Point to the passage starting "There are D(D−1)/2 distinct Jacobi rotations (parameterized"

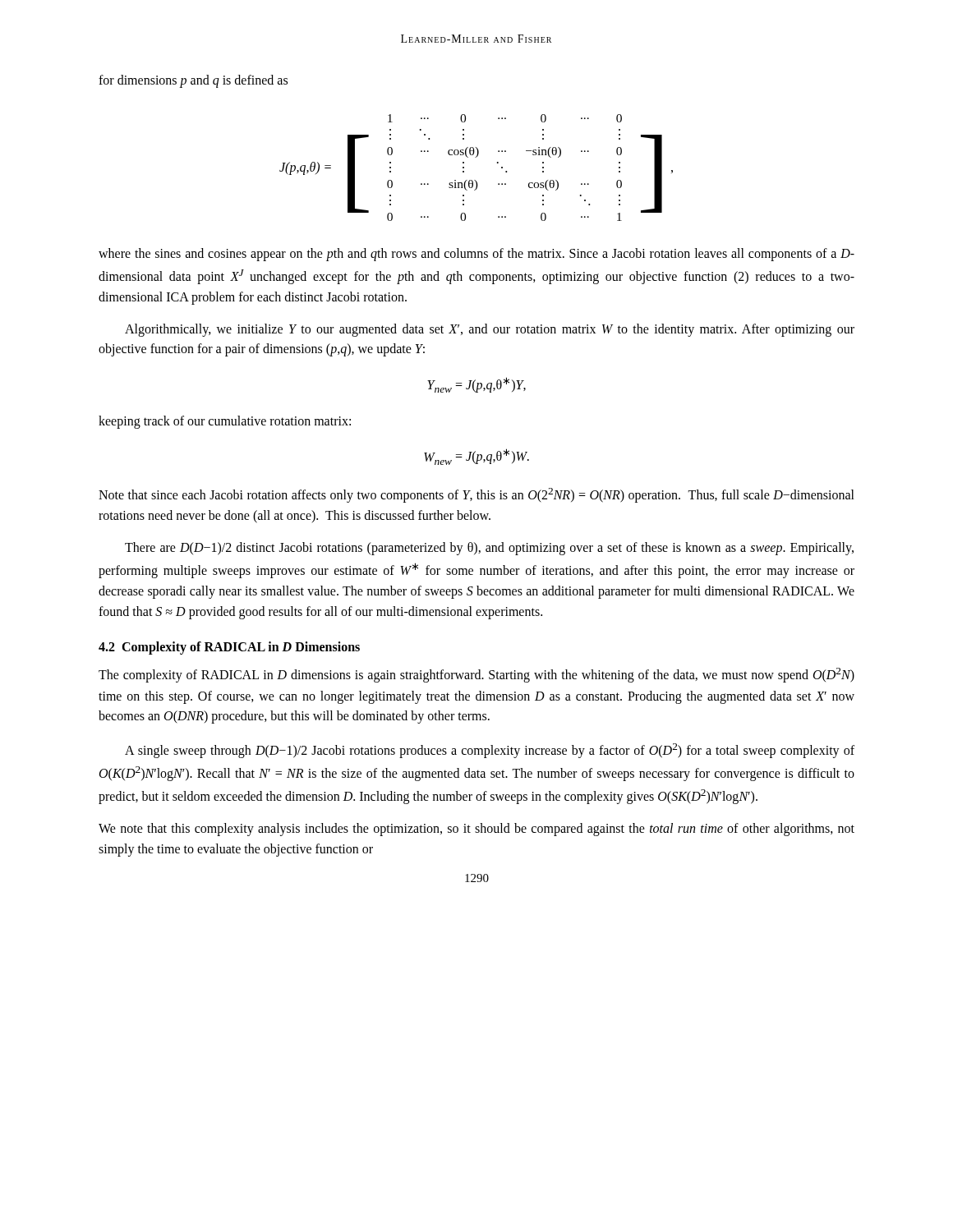(476, 579)
